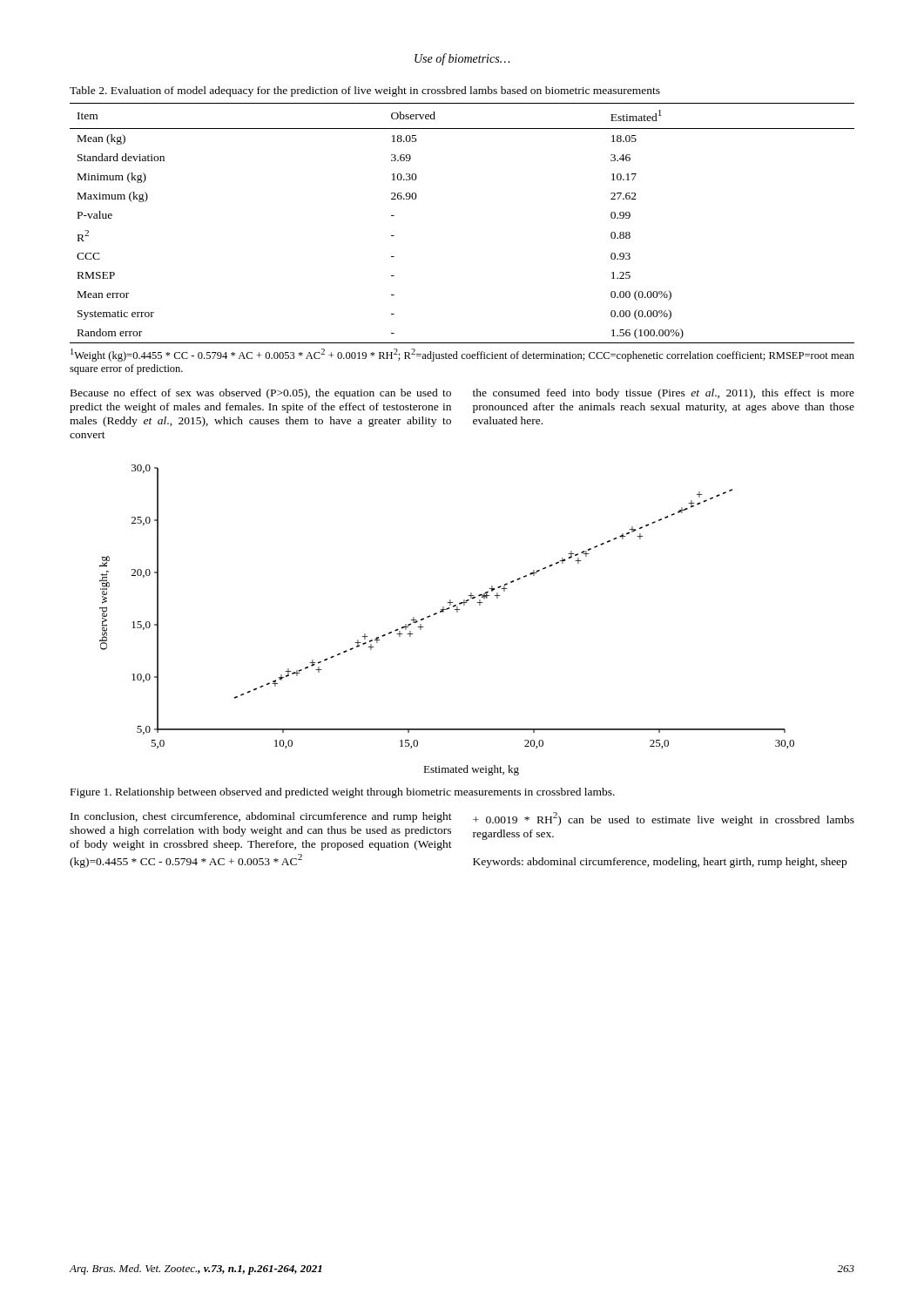Viewport: 924px width, 1307px height.
Task: Find the scatter plot
Action: pos(462,616)
